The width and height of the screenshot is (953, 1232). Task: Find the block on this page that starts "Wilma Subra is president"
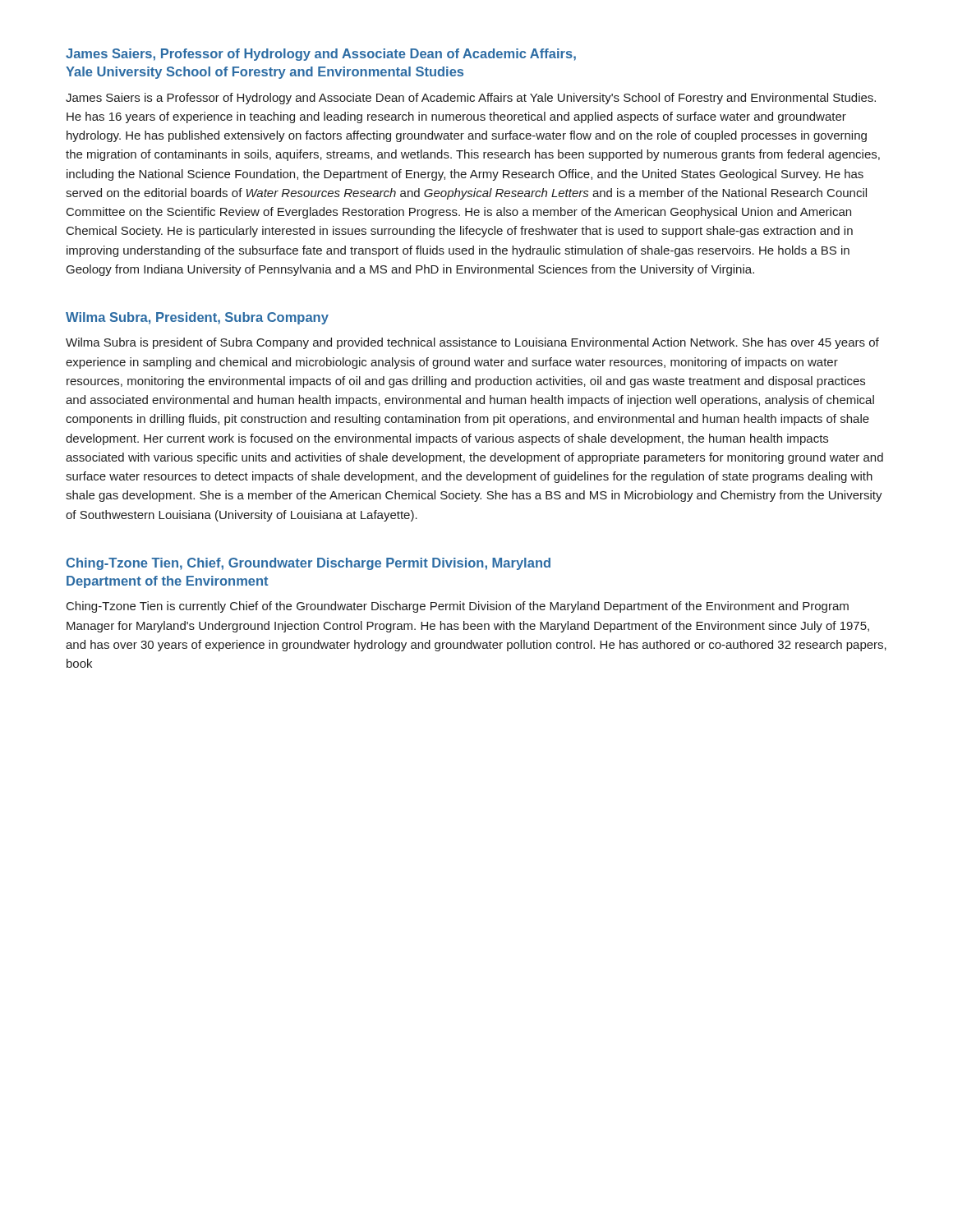(475, 428)
